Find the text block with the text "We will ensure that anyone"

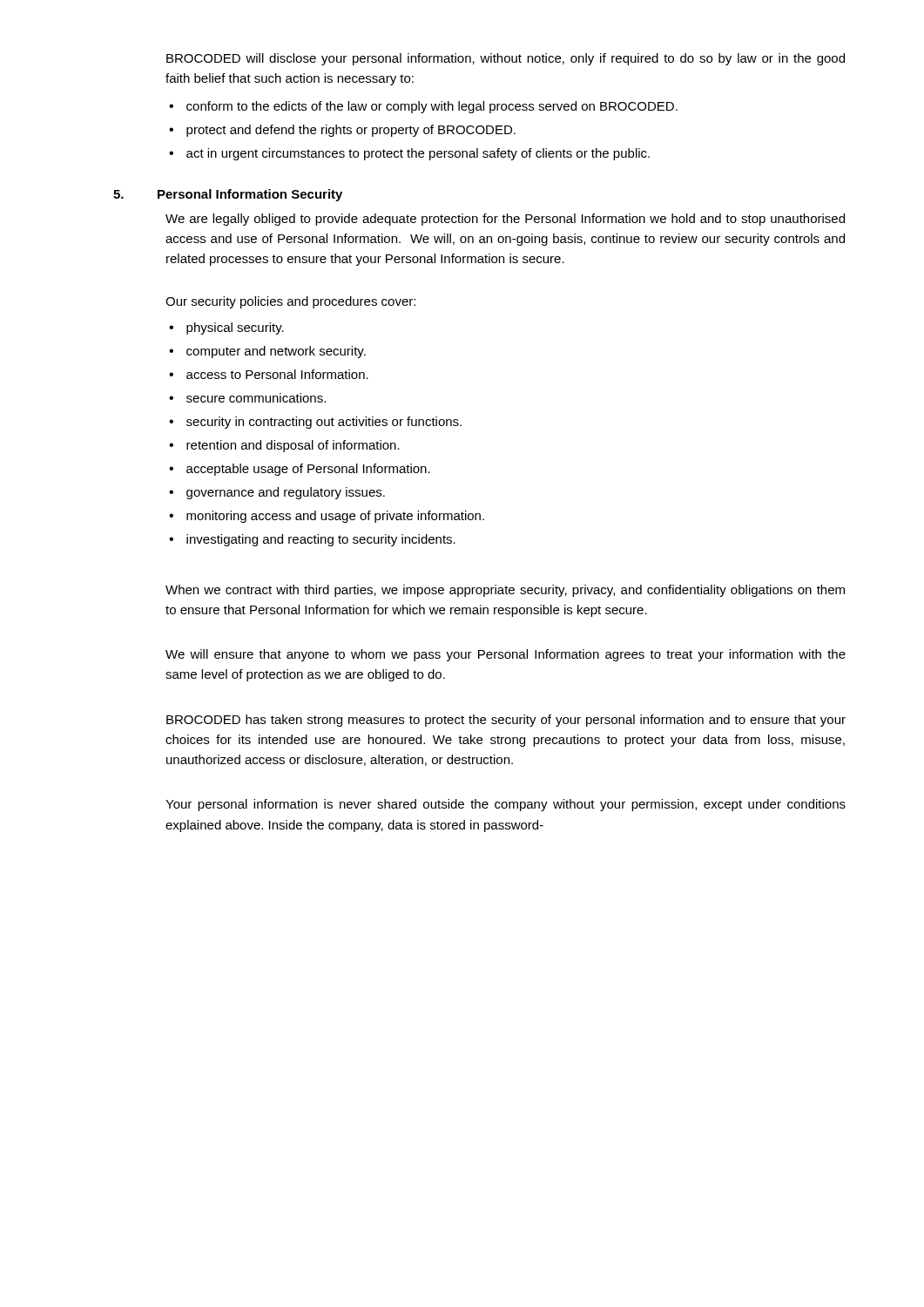506,664
